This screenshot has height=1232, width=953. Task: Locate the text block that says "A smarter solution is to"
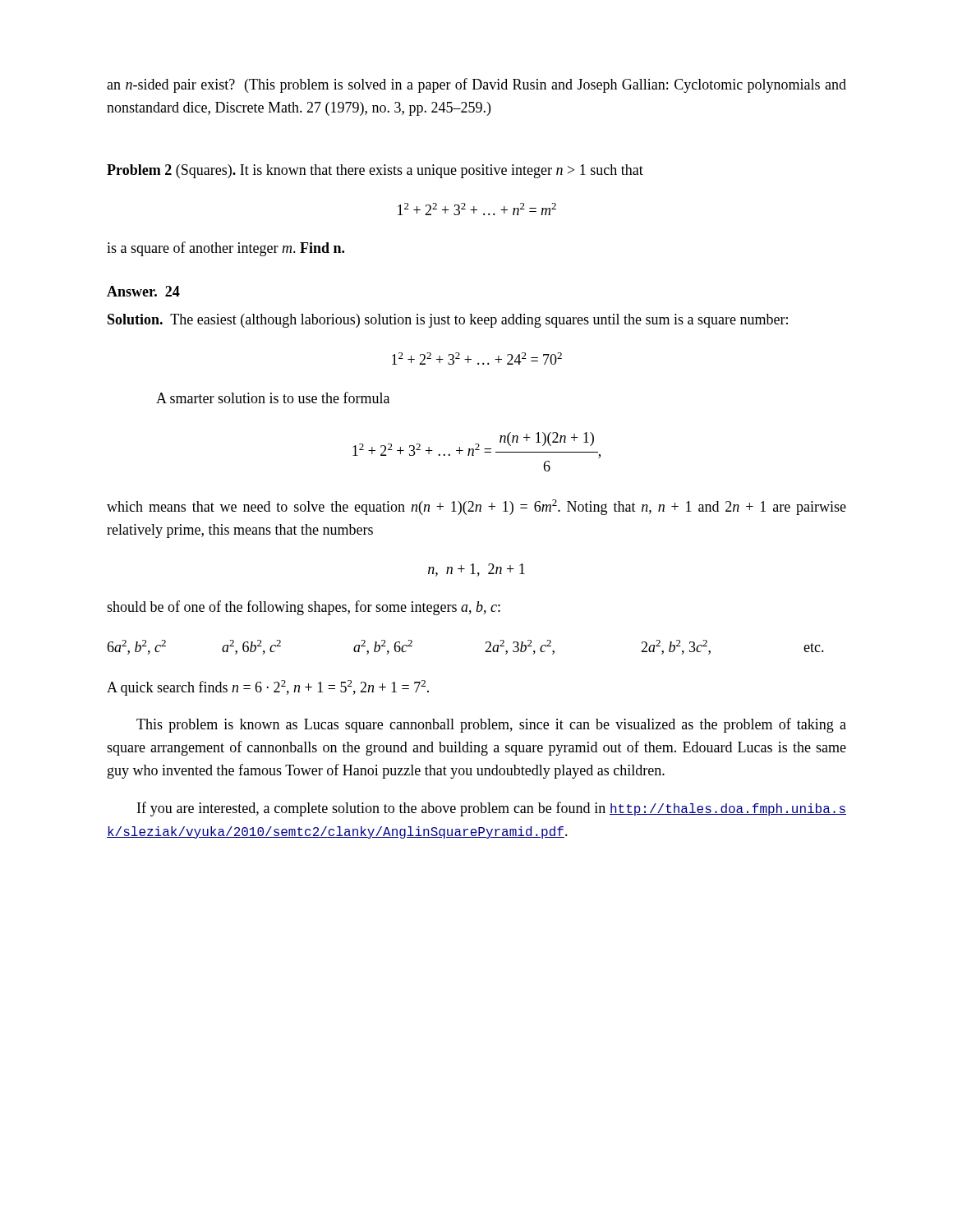click(x=273, y=398)
